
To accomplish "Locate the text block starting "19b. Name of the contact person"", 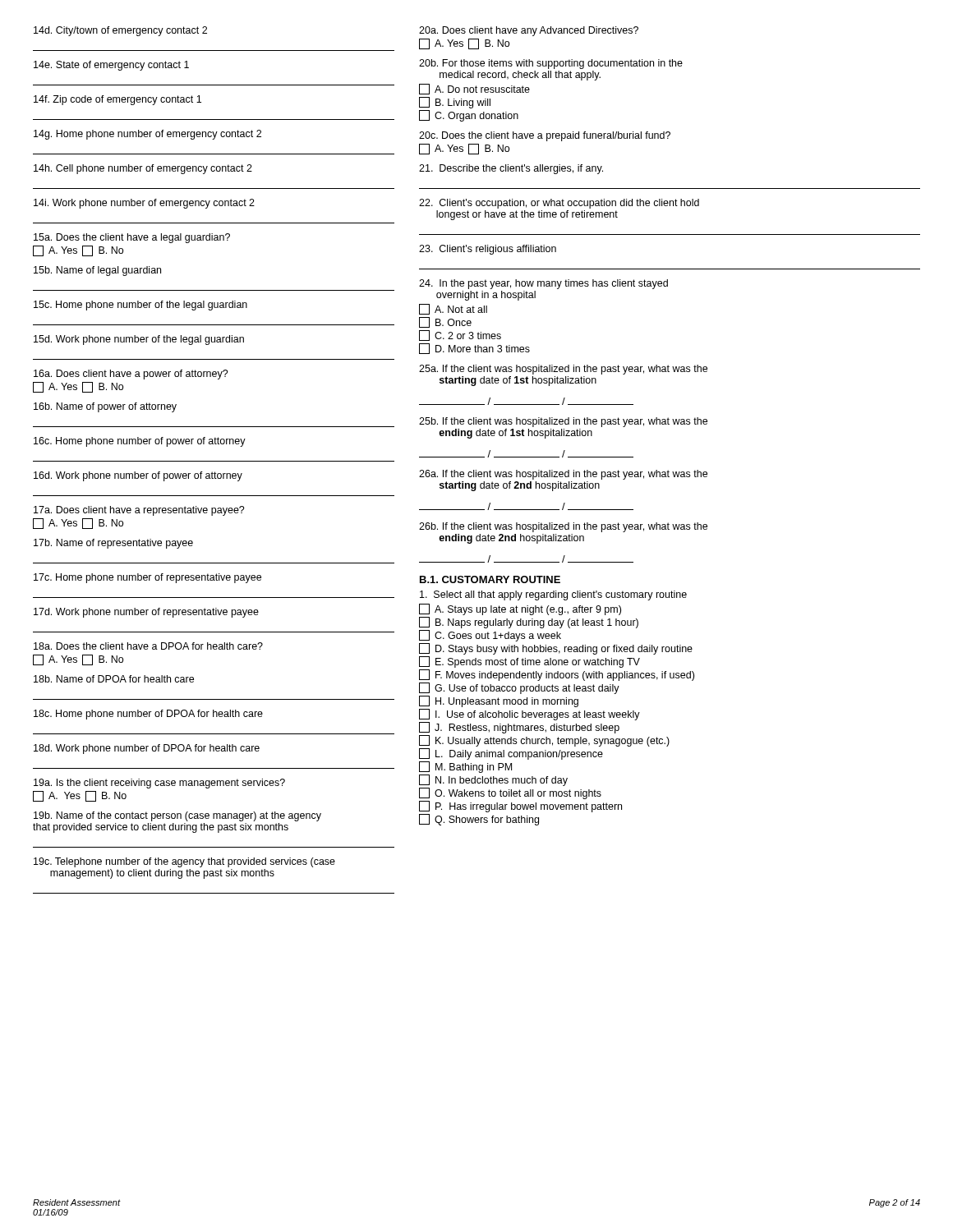I will click(214, 829).
